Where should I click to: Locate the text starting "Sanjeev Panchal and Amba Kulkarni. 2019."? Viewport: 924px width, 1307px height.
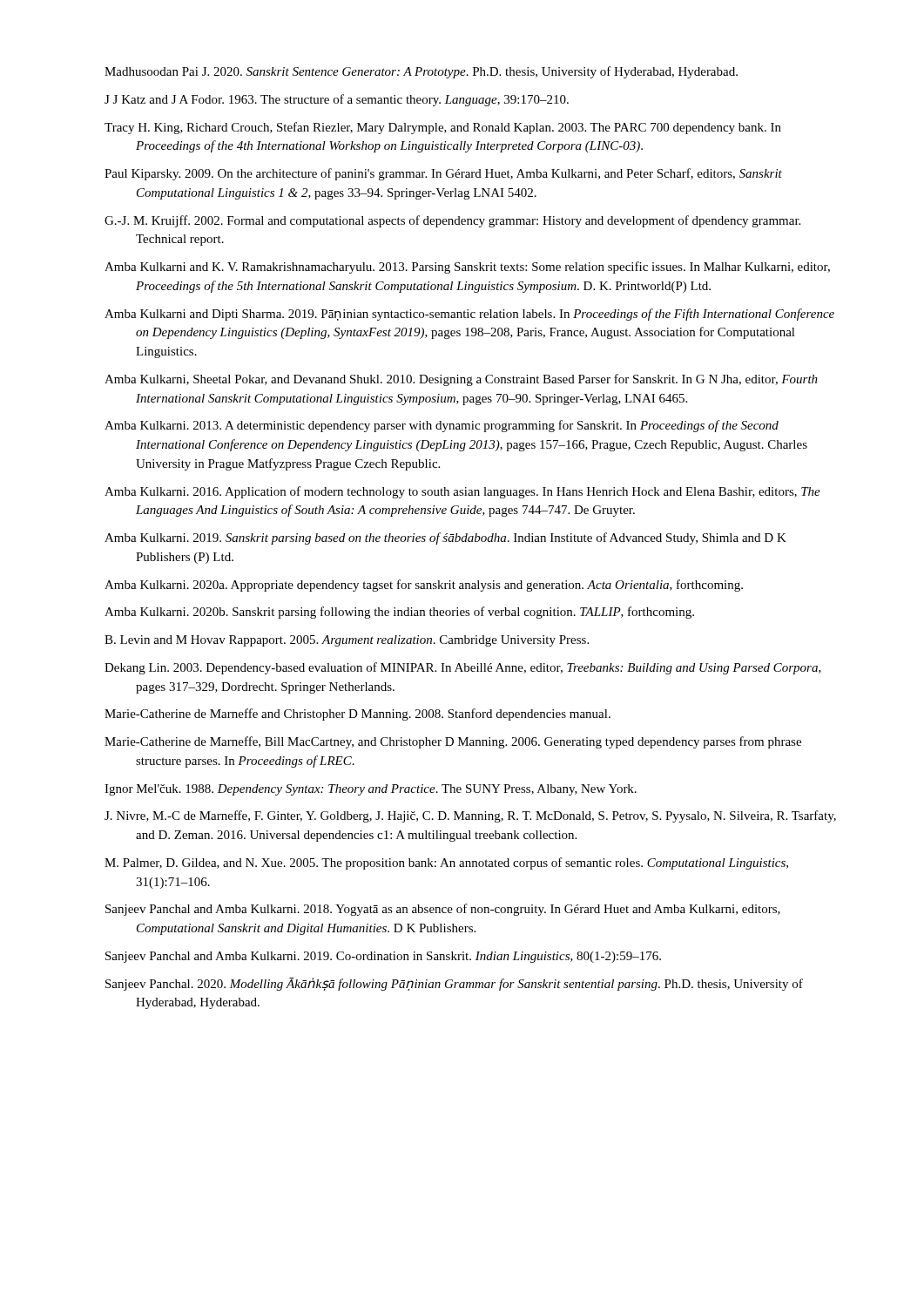point(383,956)
